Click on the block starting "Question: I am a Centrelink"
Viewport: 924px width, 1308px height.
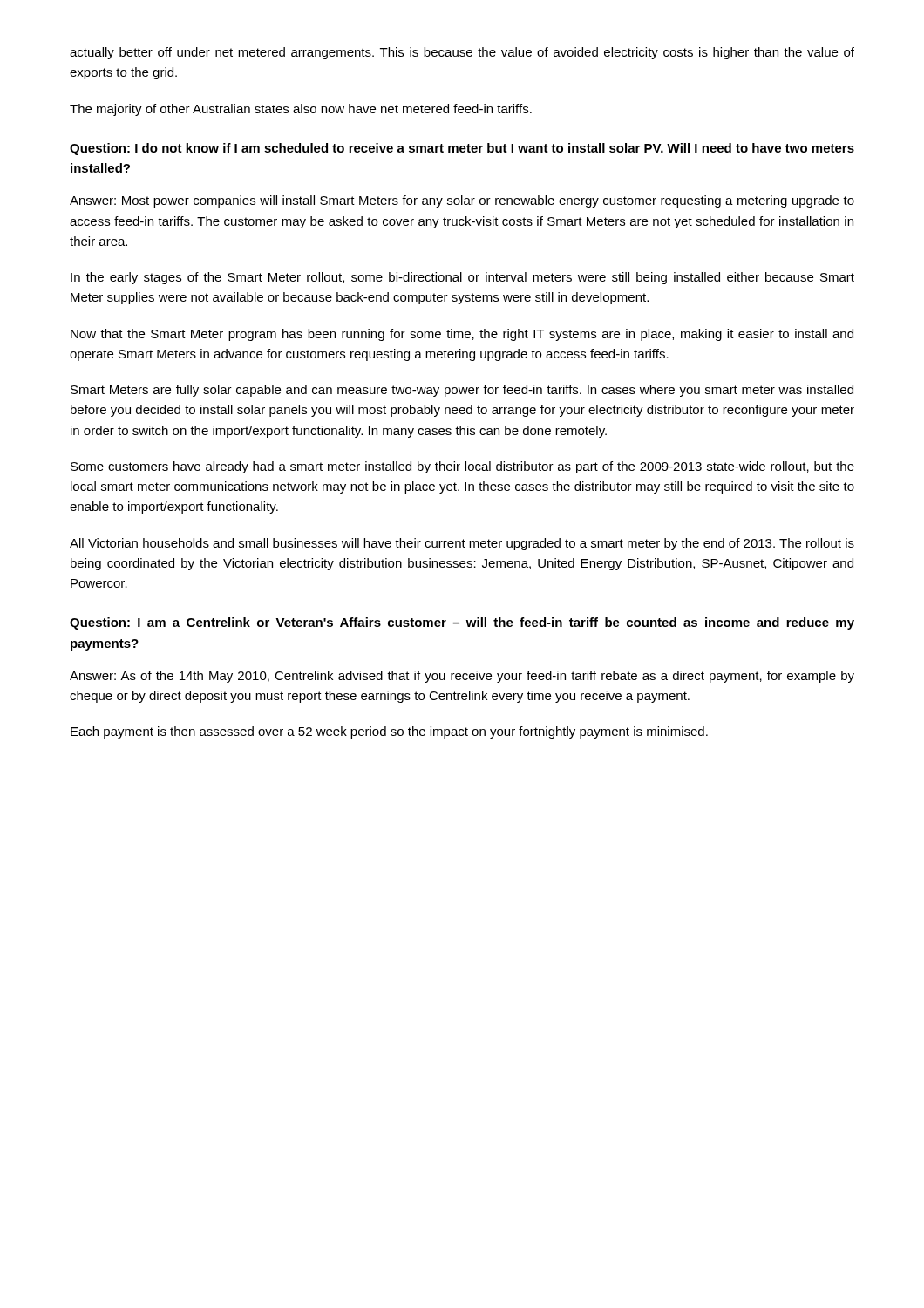click(462, 633)
